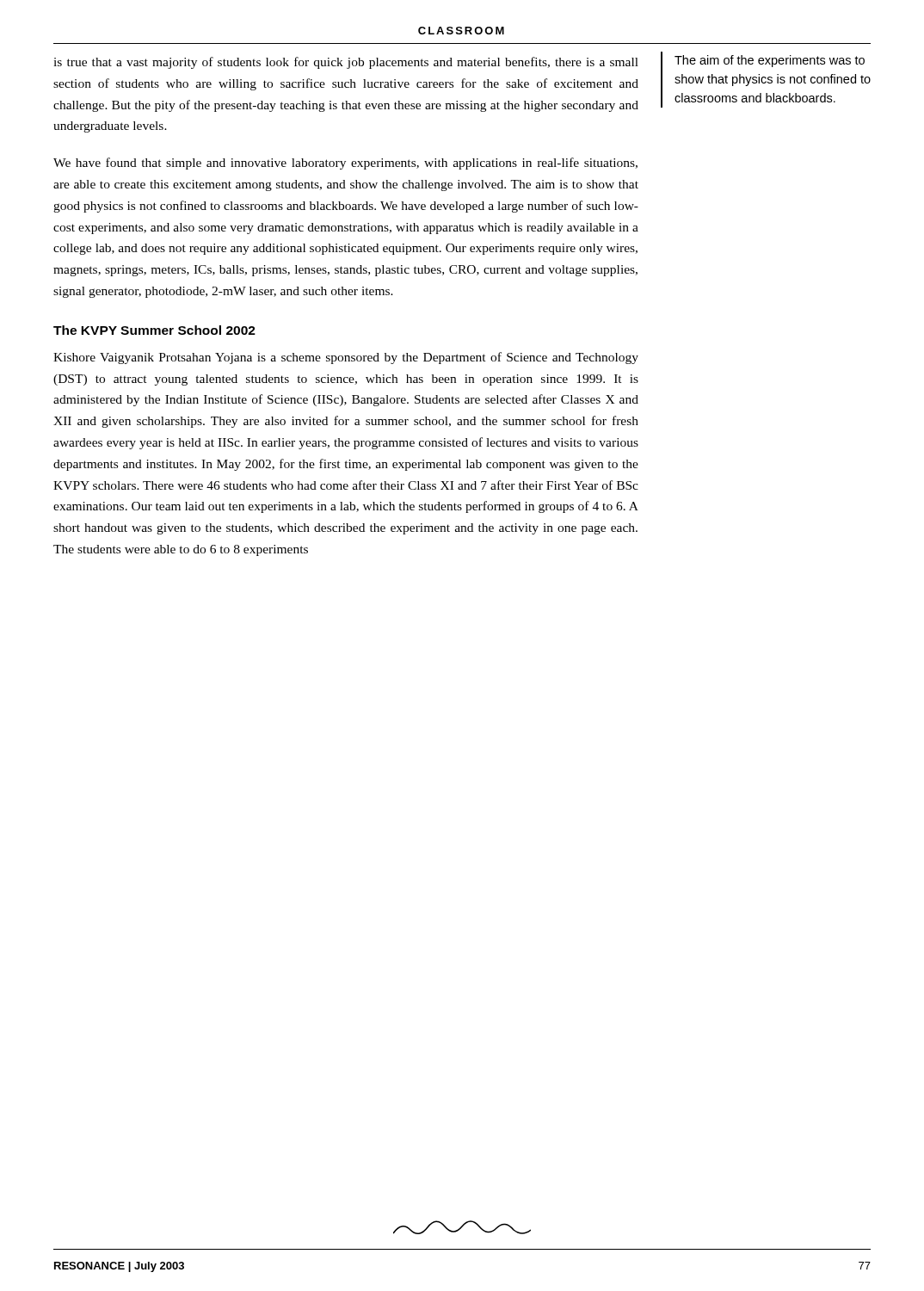Find the text block that reads "Kishore Vaigyanik Protsahan Yojana is"

pos(346,453)
